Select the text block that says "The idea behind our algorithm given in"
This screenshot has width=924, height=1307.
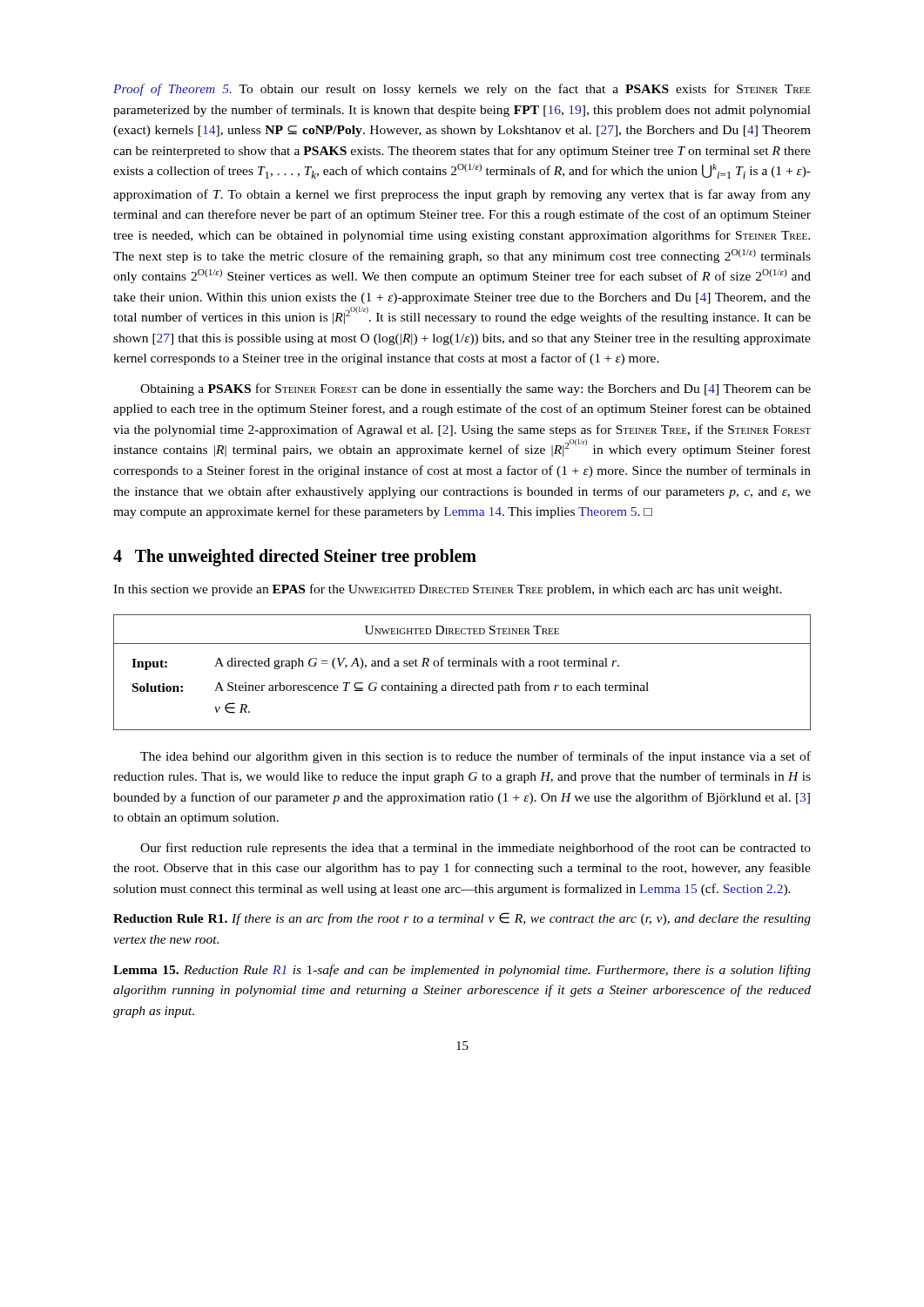(462, 787)
